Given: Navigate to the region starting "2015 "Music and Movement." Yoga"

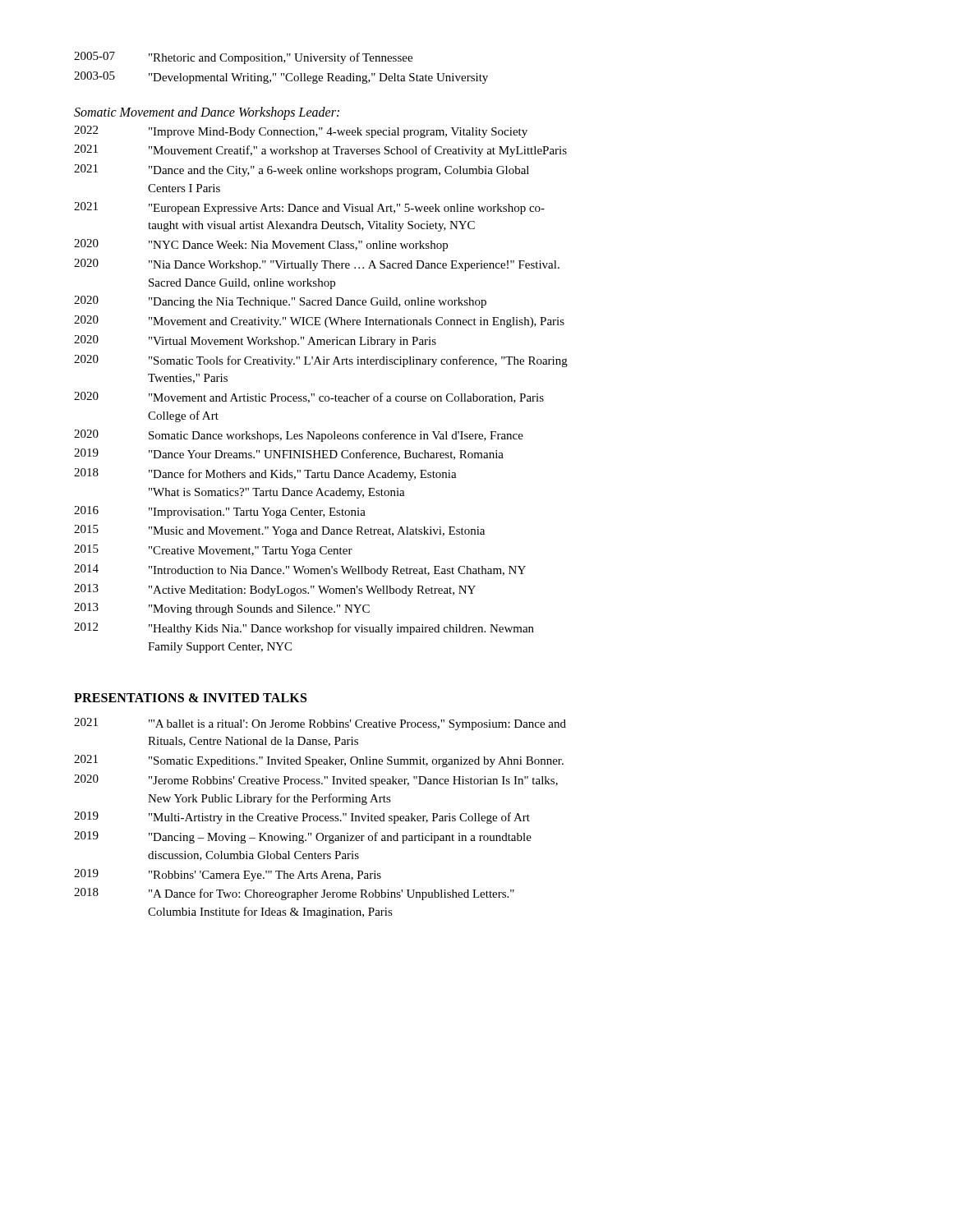Looking at the screenshot, I should [x=476, y=532].
